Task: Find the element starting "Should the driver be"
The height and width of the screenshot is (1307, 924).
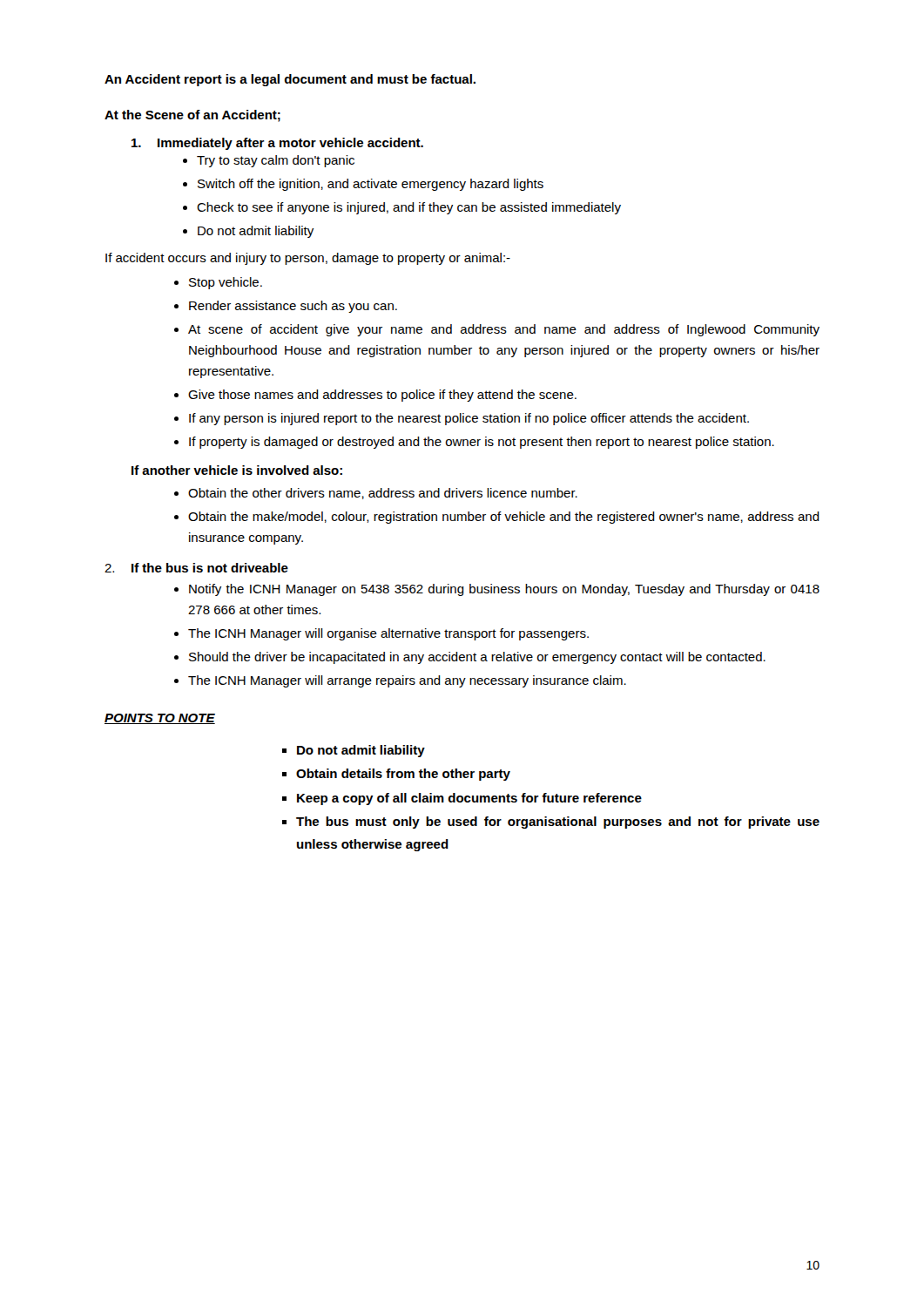Action: click(x=477, y=656)
